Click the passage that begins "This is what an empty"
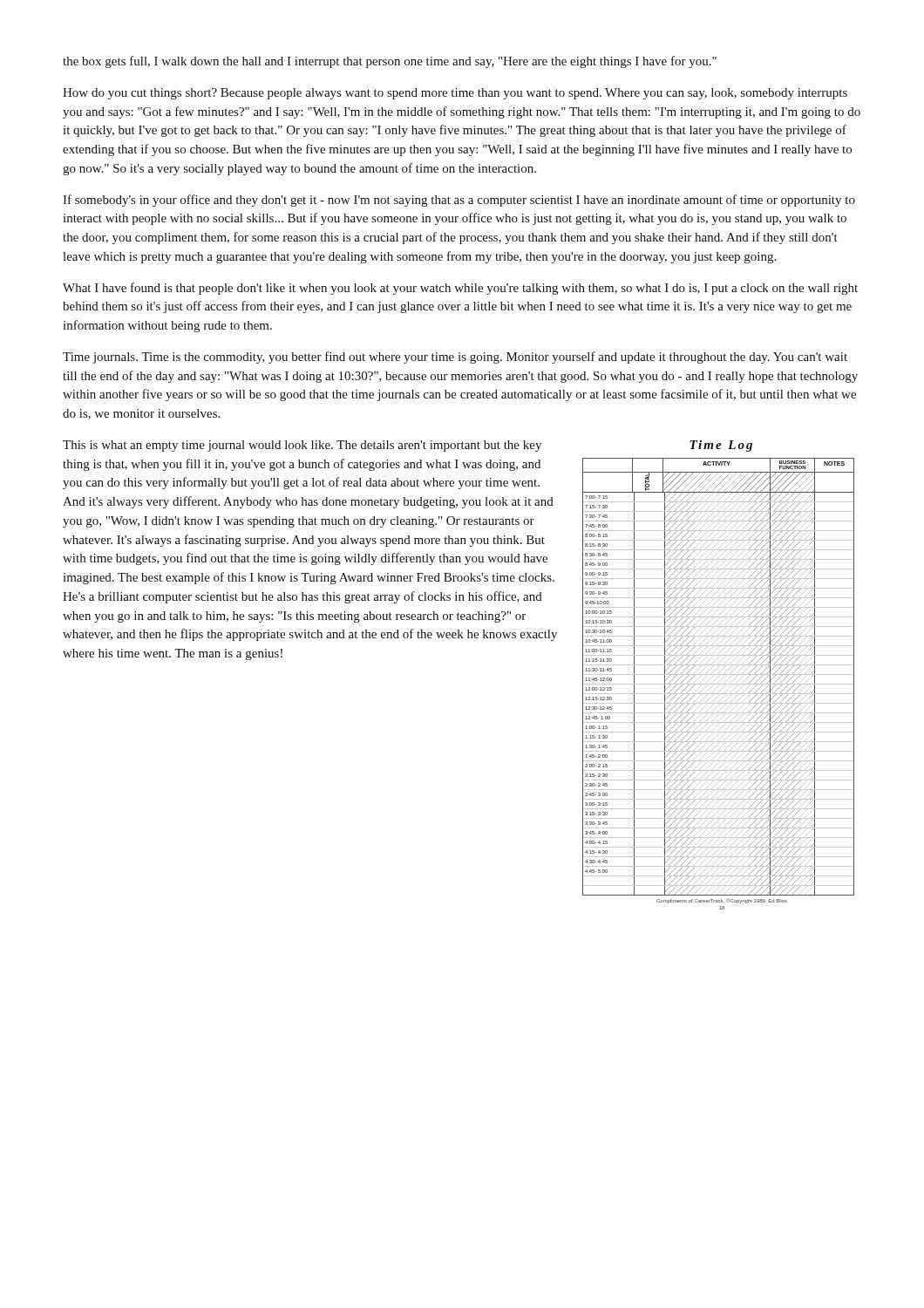 click(310, 549)
